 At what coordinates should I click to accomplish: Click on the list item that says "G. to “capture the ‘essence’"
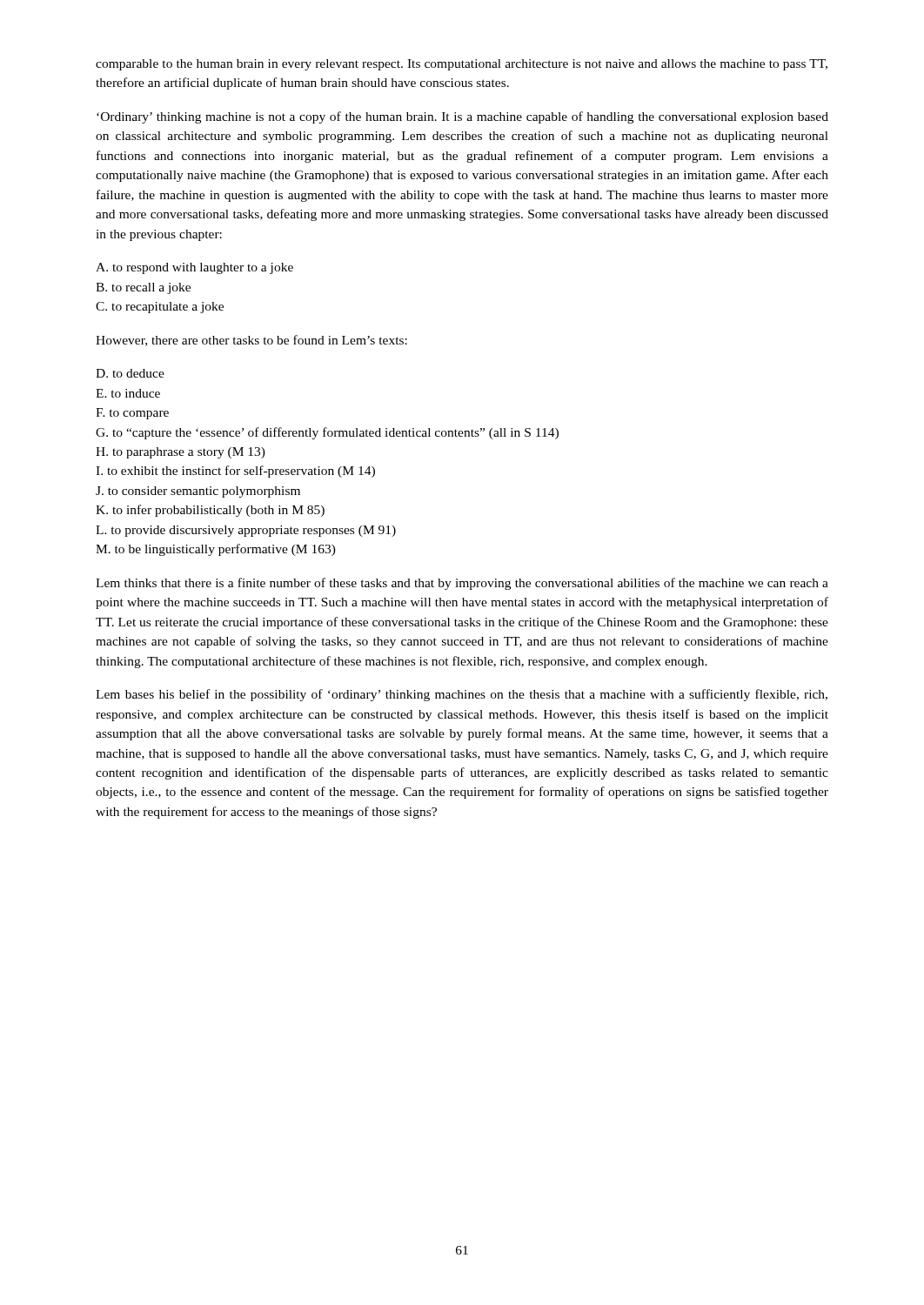click(x=327, y=431)
